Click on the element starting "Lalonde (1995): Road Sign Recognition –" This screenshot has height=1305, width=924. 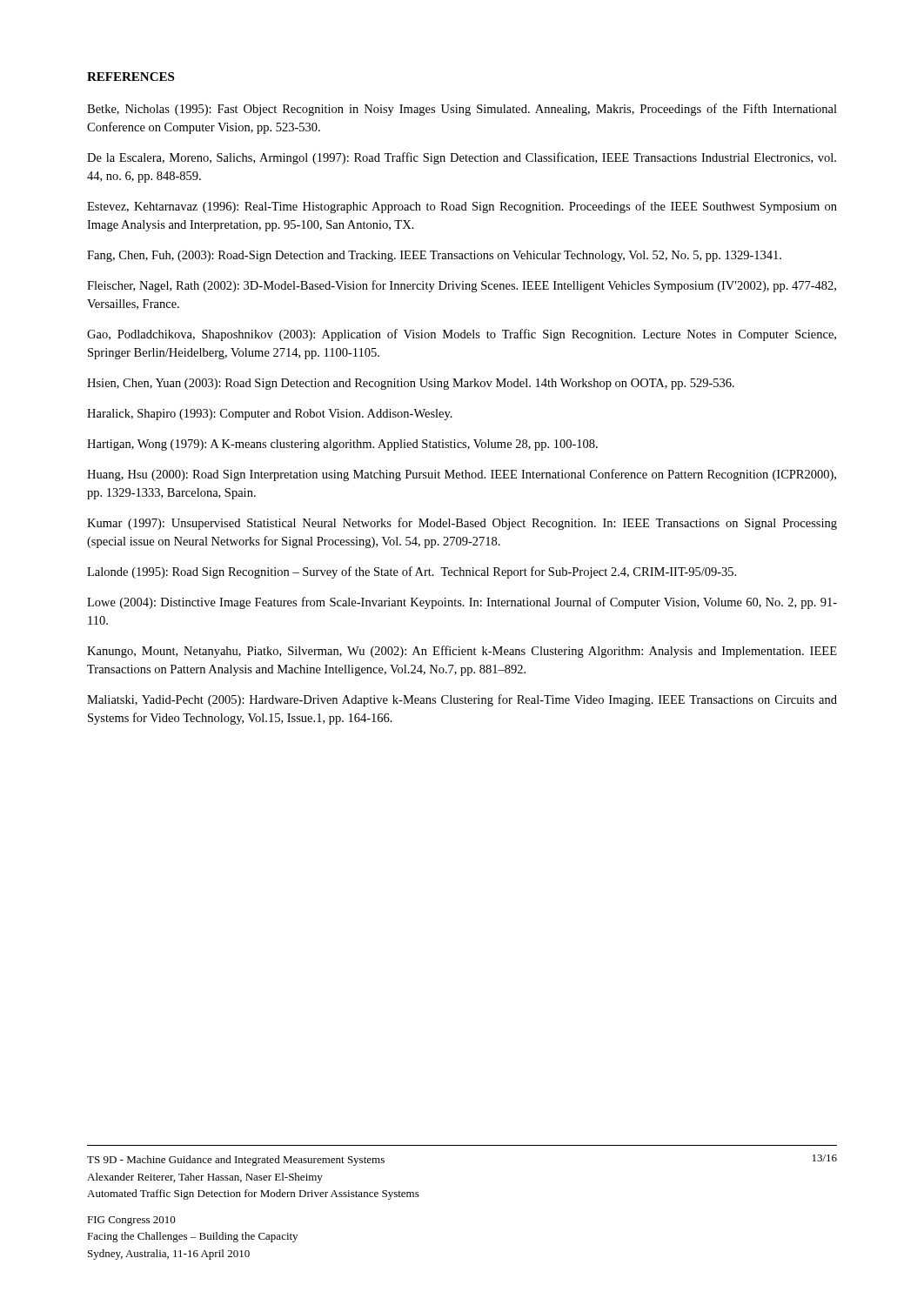pyautogui.click(x=412, y=572)
